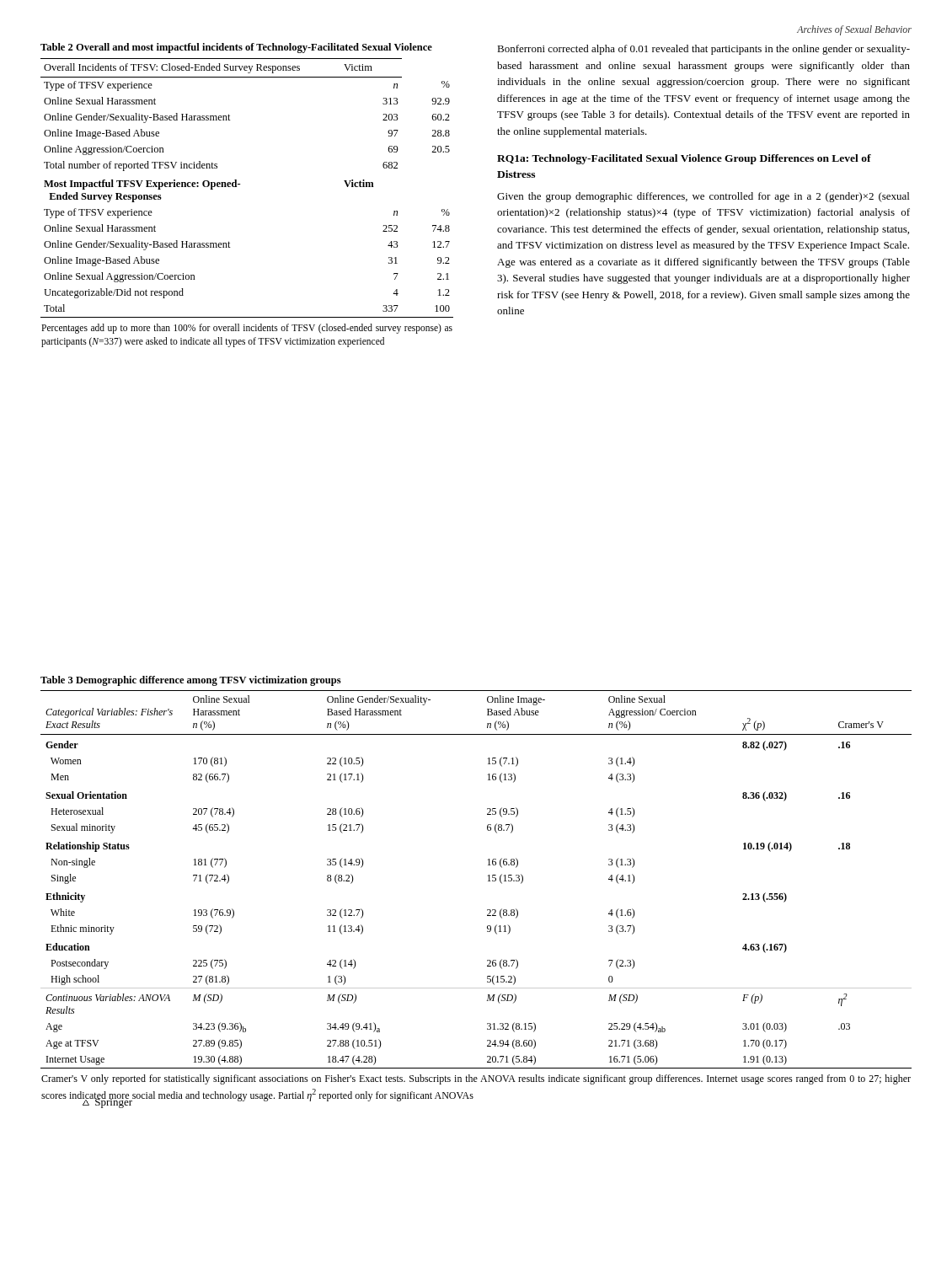Click on the table containing "Percentages add up to"
Screen dimensions: 1264x952
click(x=247, y=203)
